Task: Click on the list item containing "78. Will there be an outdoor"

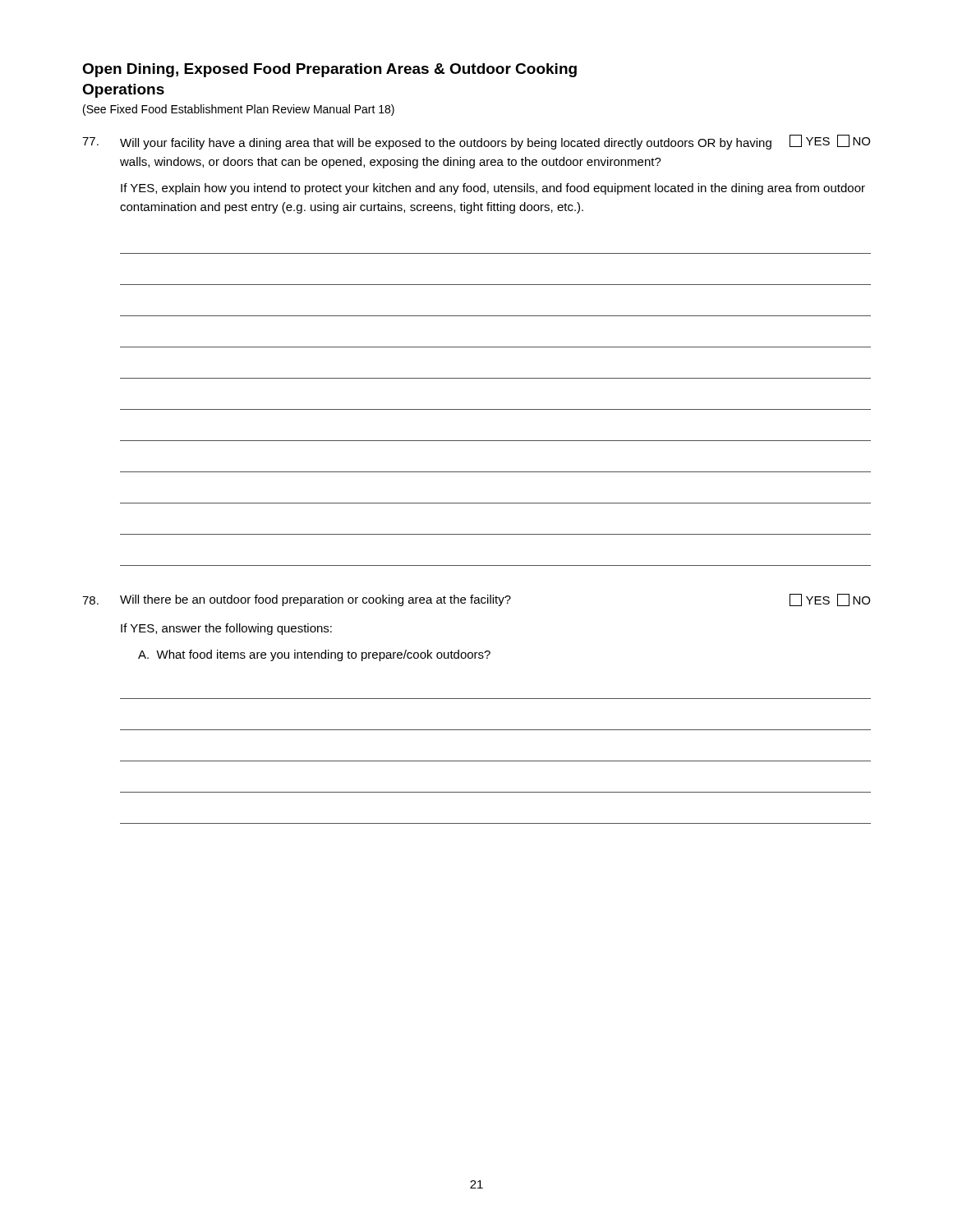Action: (x=476, y=600)
